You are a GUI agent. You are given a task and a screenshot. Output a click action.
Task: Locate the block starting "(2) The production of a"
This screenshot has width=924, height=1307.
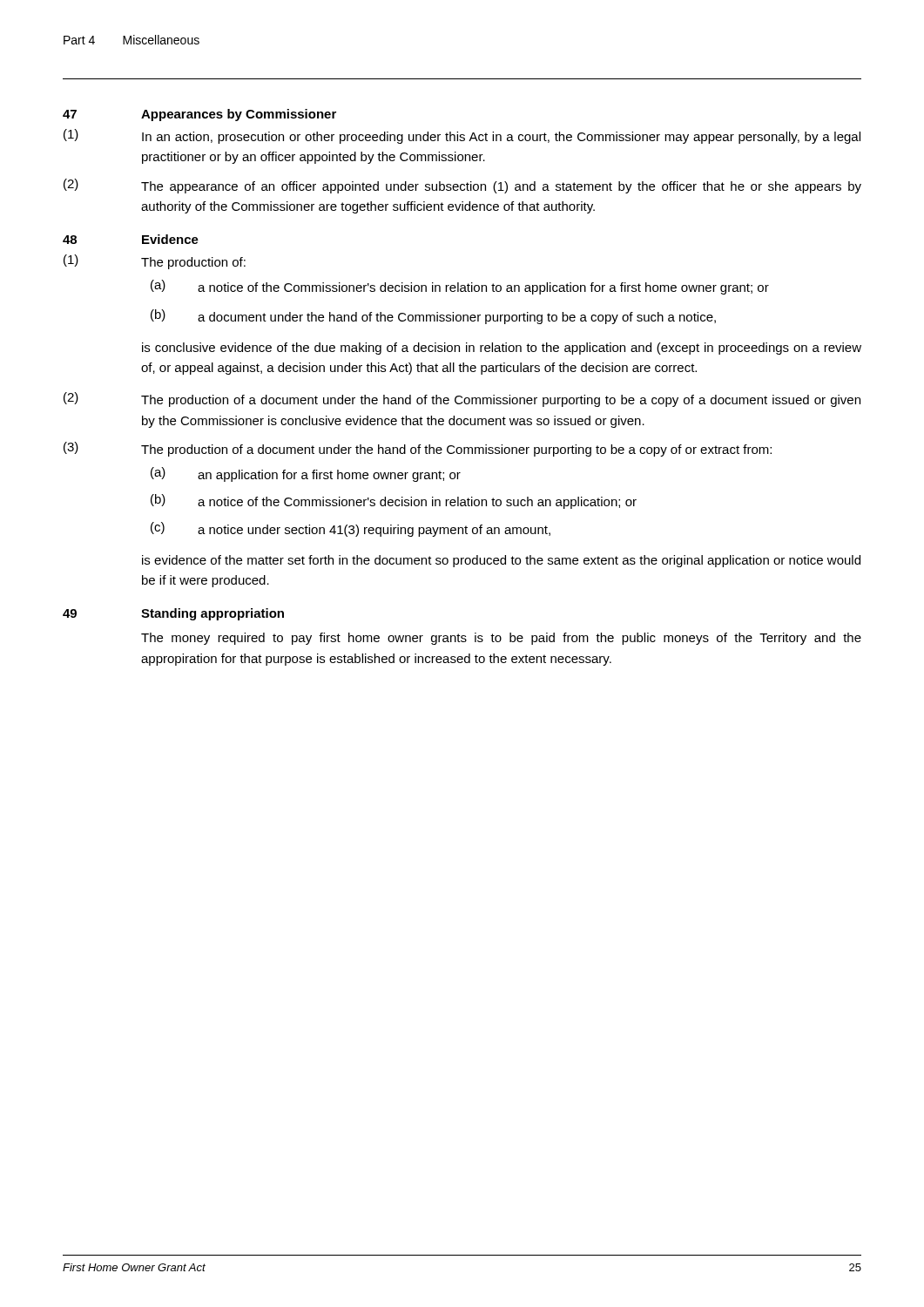[462, 410]
